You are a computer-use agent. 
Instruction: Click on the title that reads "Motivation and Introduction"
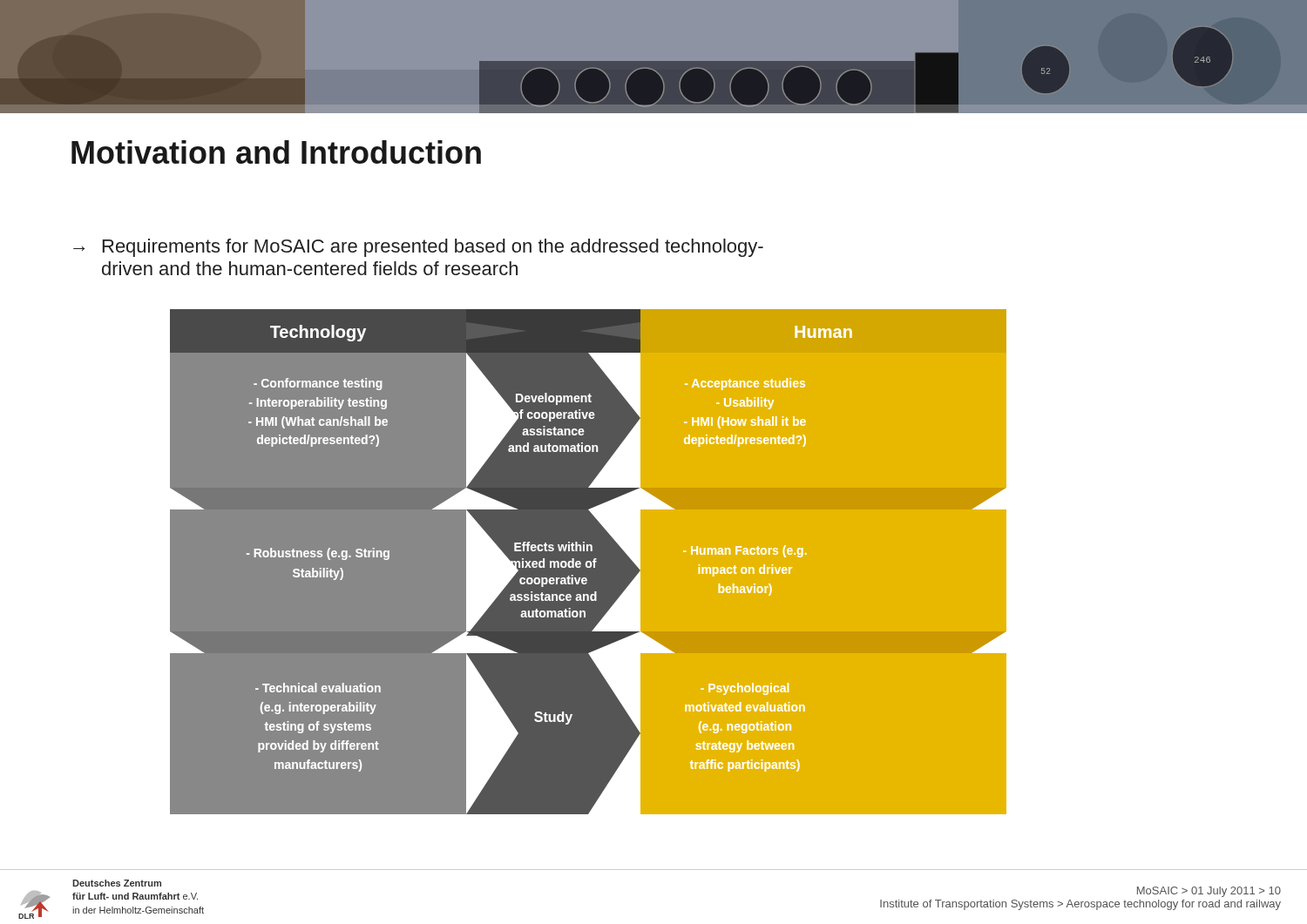pos(276,153)
